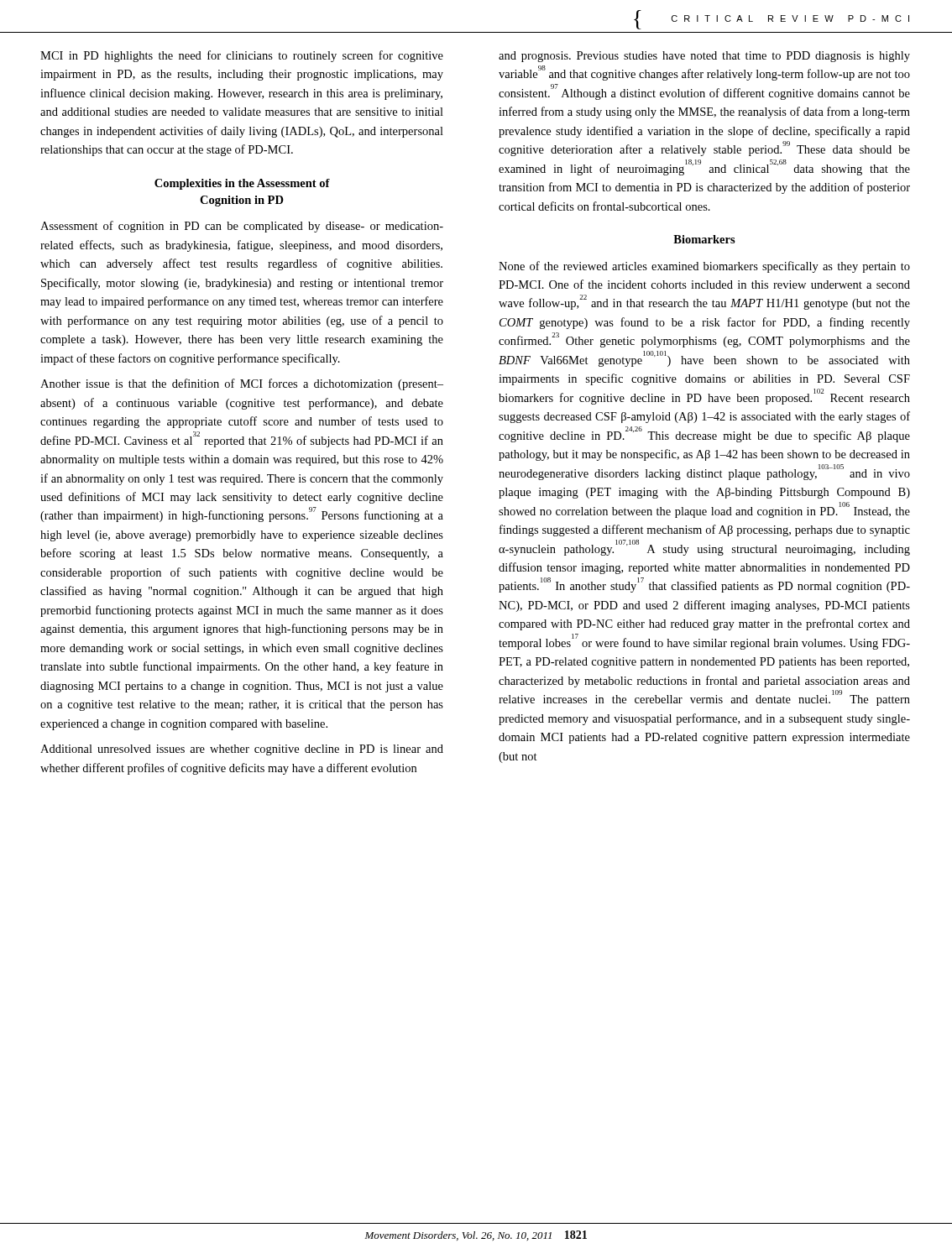Click on the text block that reads "Assessment of cognition in PD"
Viewport: 952px width, 1259px height.
point(242,292)
